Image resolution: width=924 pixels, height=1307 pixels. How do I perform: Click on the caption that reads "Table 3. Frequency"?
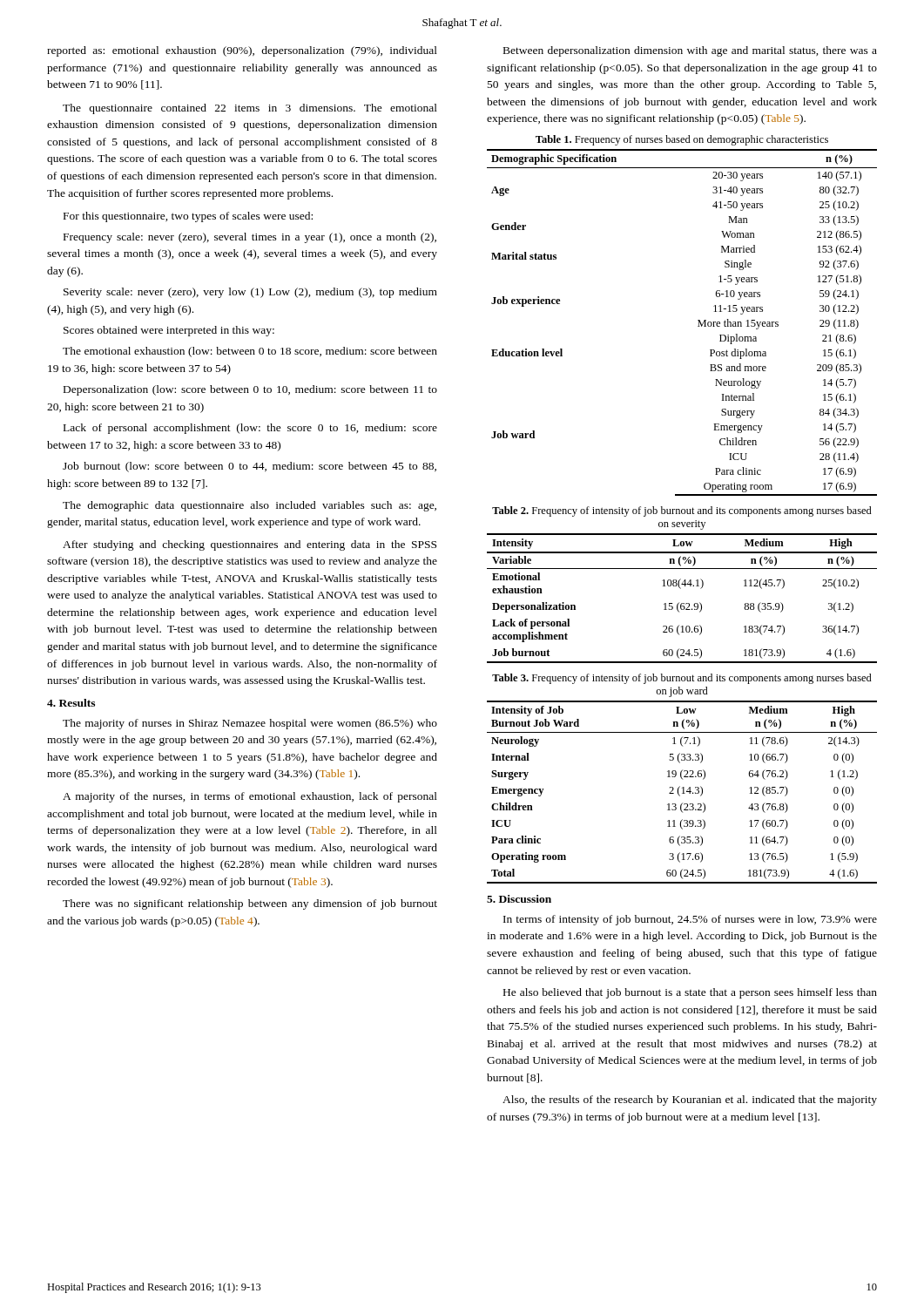click(682, 684)
